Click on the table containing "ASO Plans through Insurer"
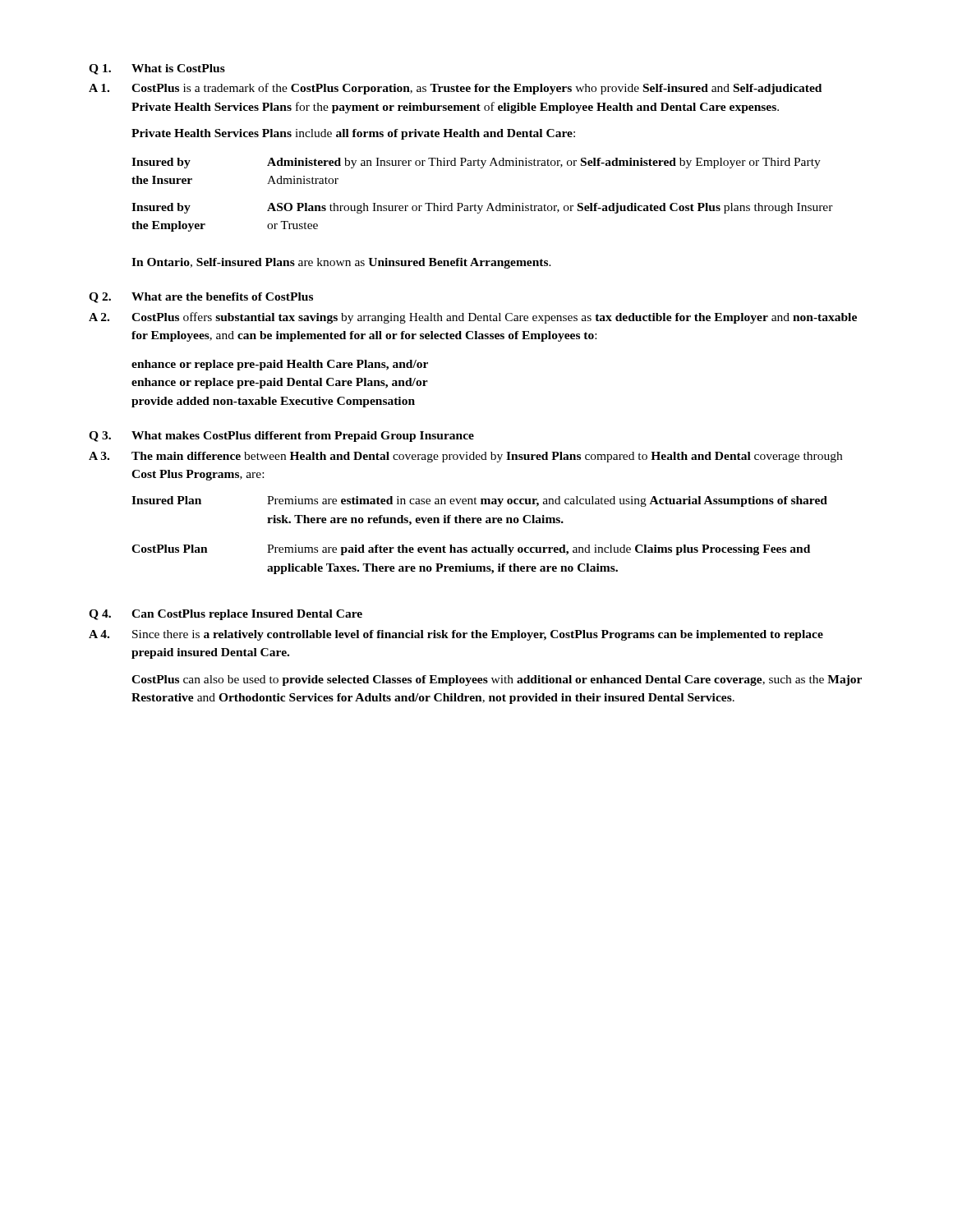The width and height of the screenshot is (953, 1232). (476, 198)
